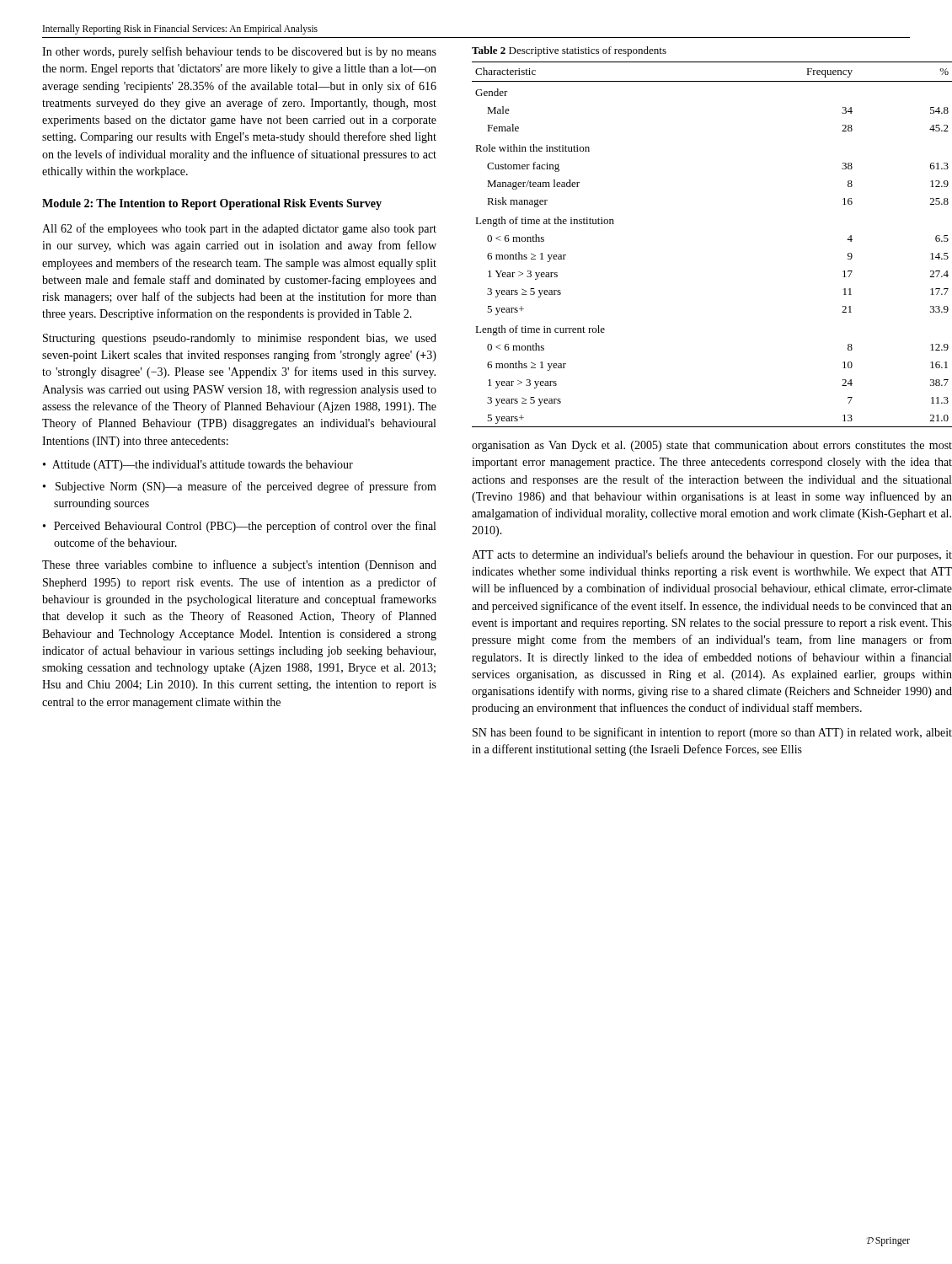Select the text starting "ATT acts to determine an individual's beliefs around"
This screenshot has height=1264, width=952.
click(x=712, y=632)
